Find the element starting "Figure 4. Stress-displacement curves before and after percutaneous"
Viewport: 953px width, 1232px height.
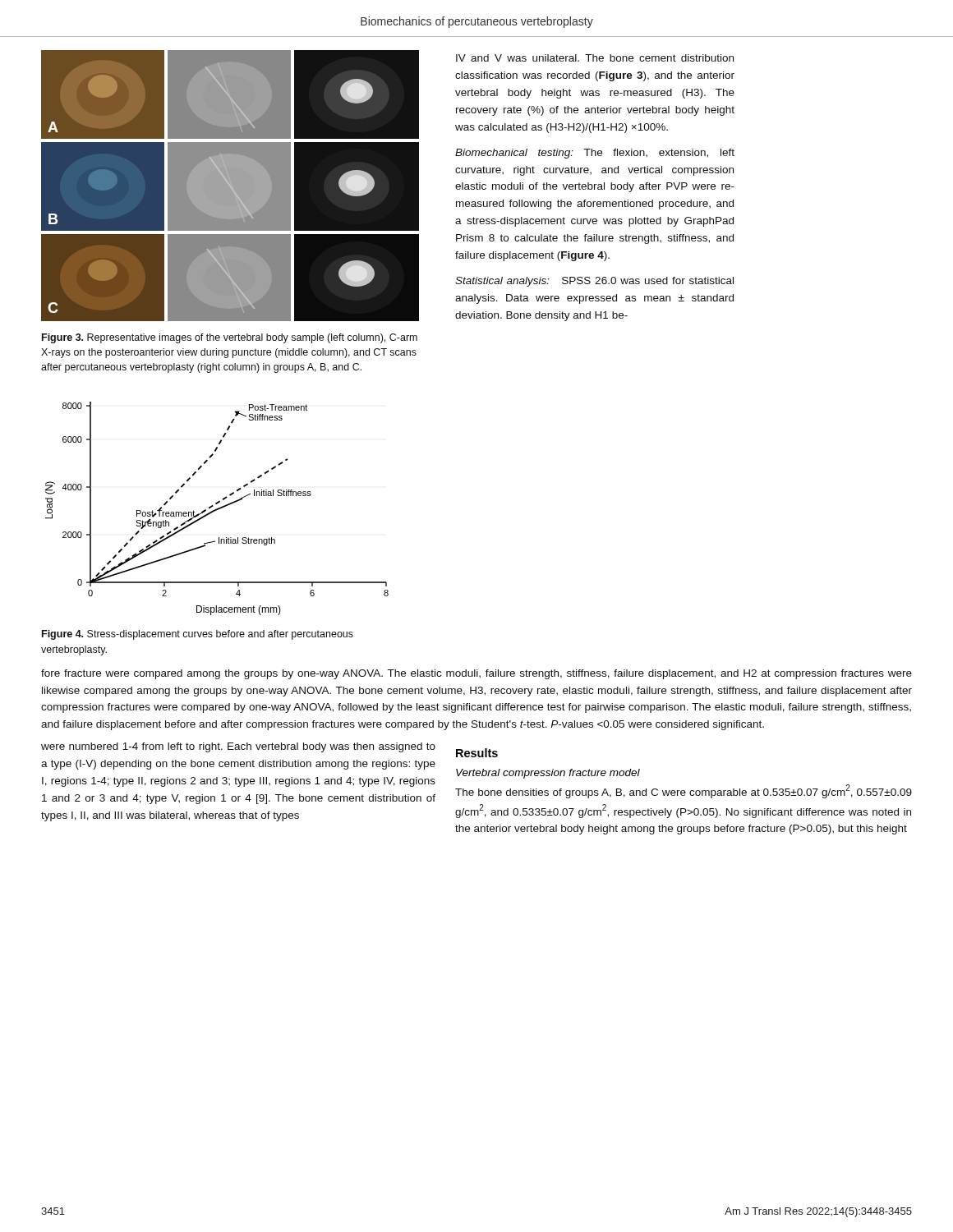(x=197, y=642)
